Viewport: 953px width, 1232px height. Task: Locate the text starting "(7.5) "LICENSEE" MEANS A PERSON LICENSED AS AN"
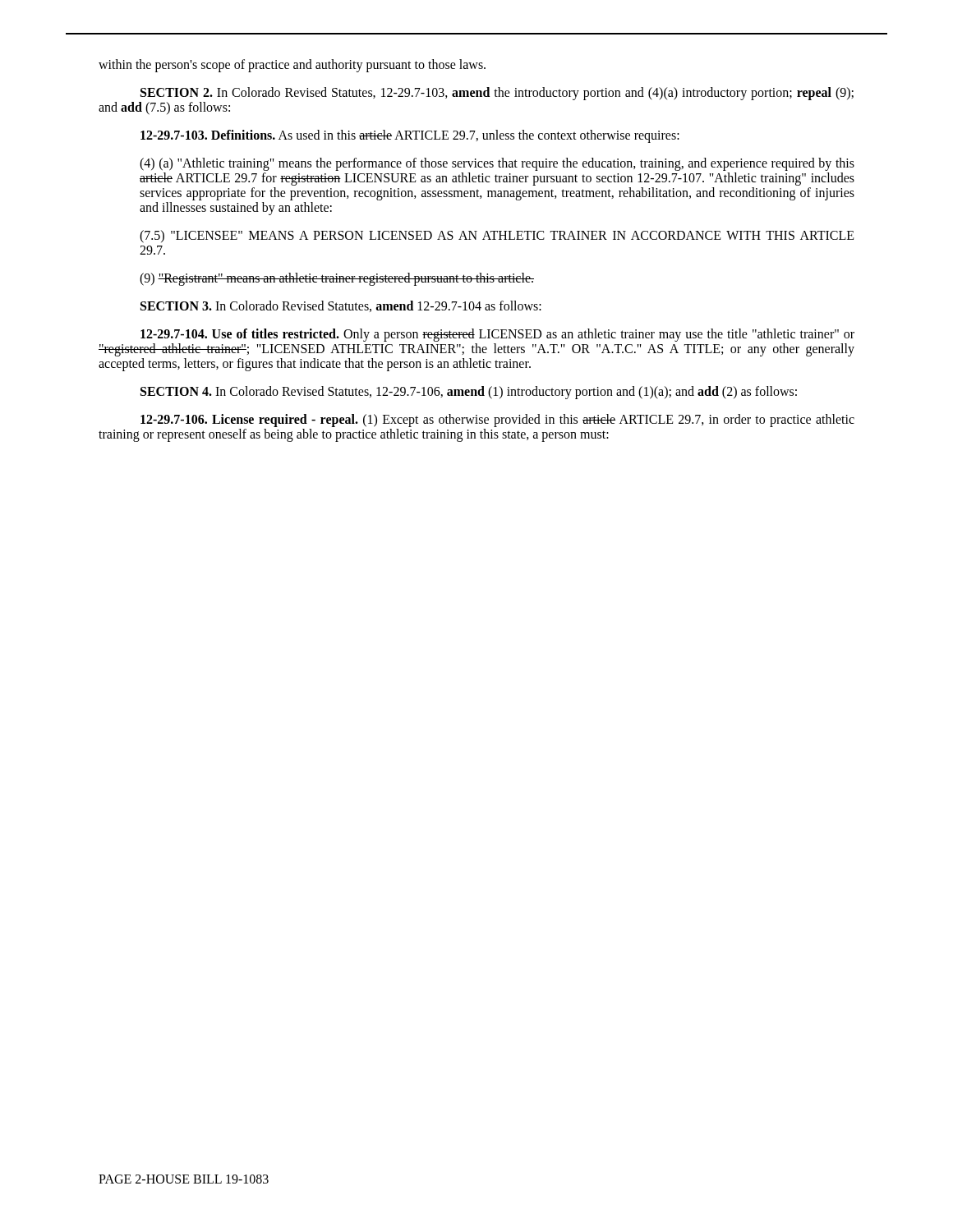pyautogui.click(x=497, y=243)
